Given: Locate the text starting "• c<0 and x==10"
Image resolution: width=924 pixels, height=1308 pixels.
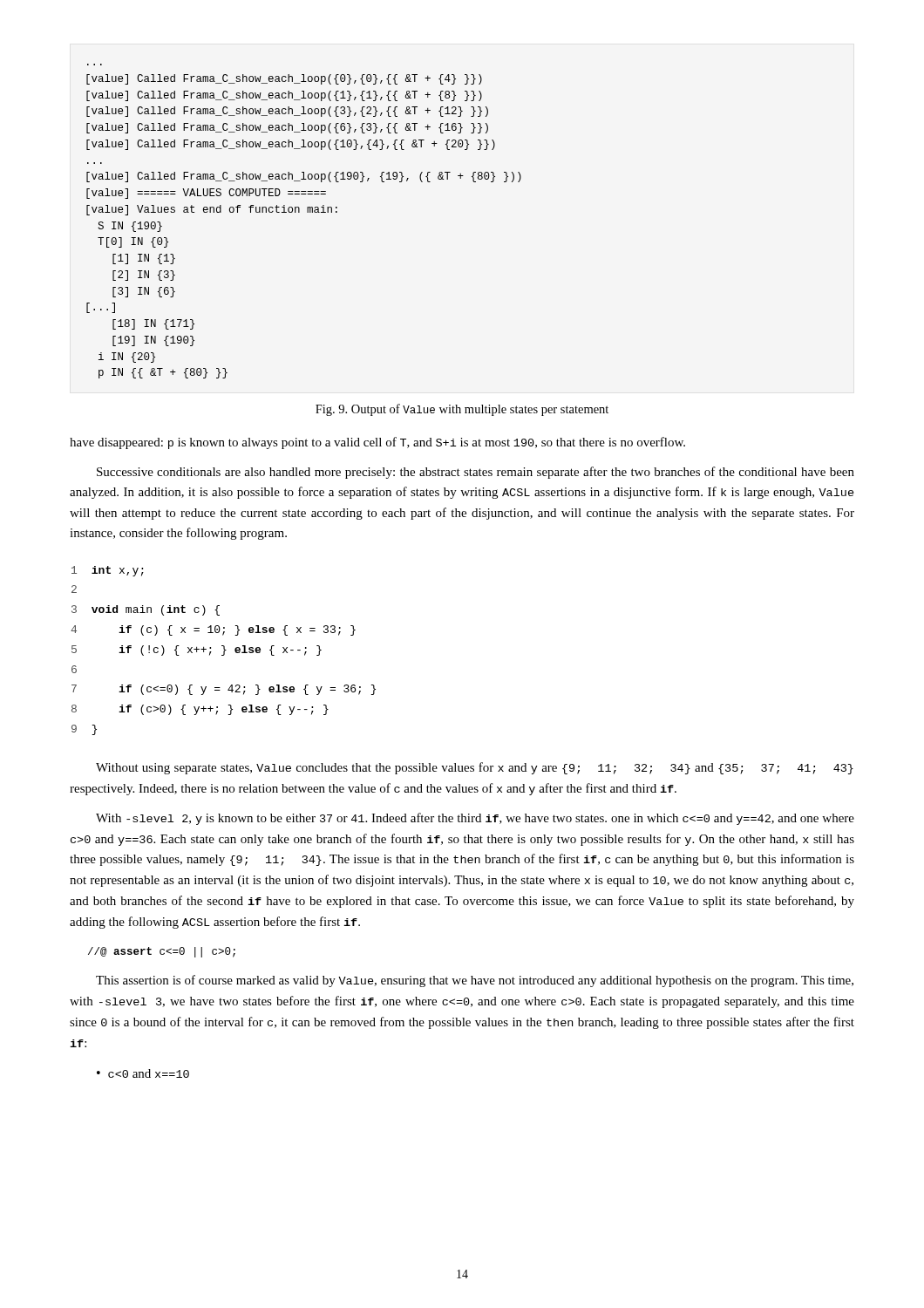Looking at the screenshot, I should pos(143,1074).
